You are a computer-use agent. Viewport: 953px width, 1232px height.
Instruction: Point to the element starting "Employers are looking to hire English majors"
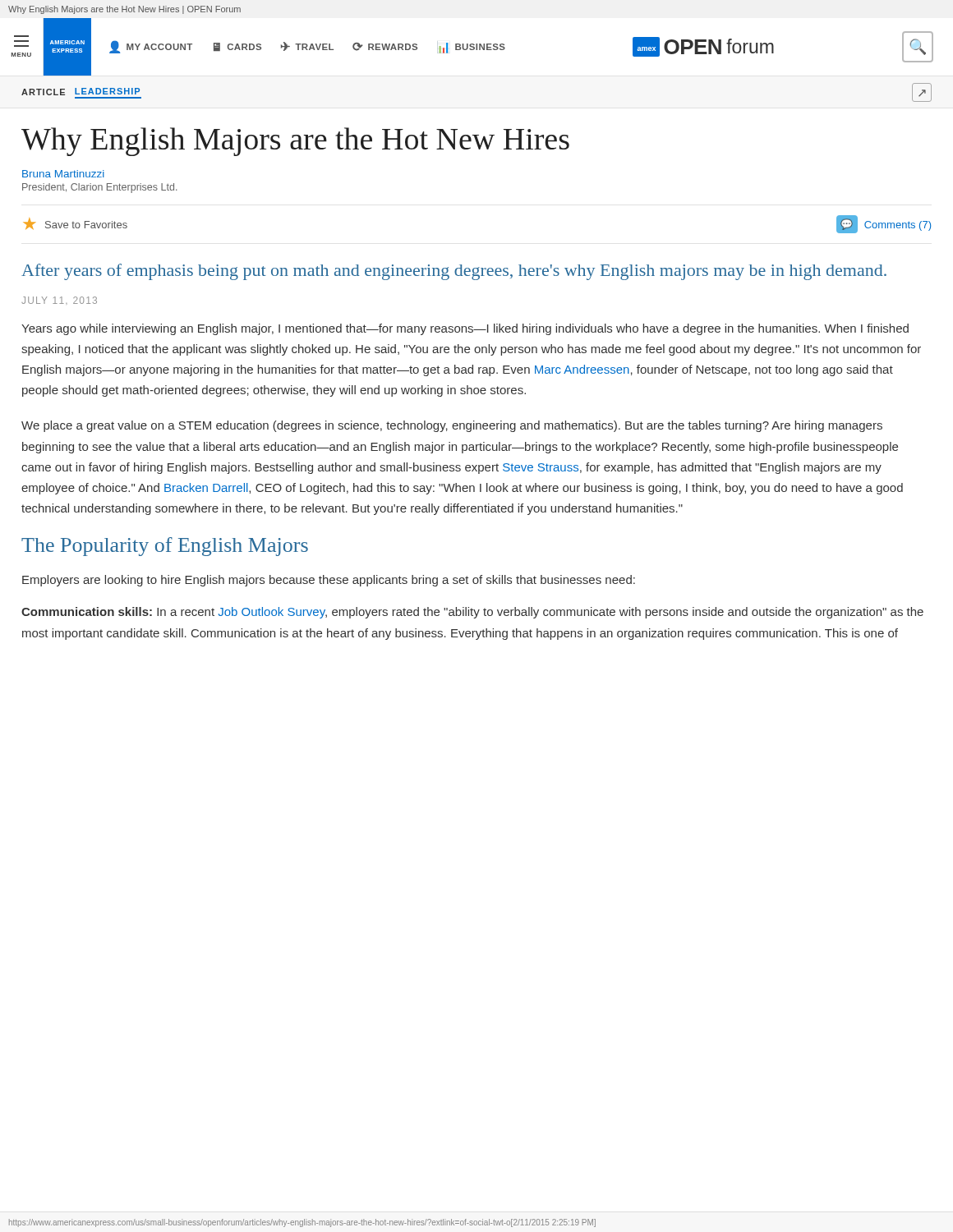pyautogui.click(x=329, y=580)
